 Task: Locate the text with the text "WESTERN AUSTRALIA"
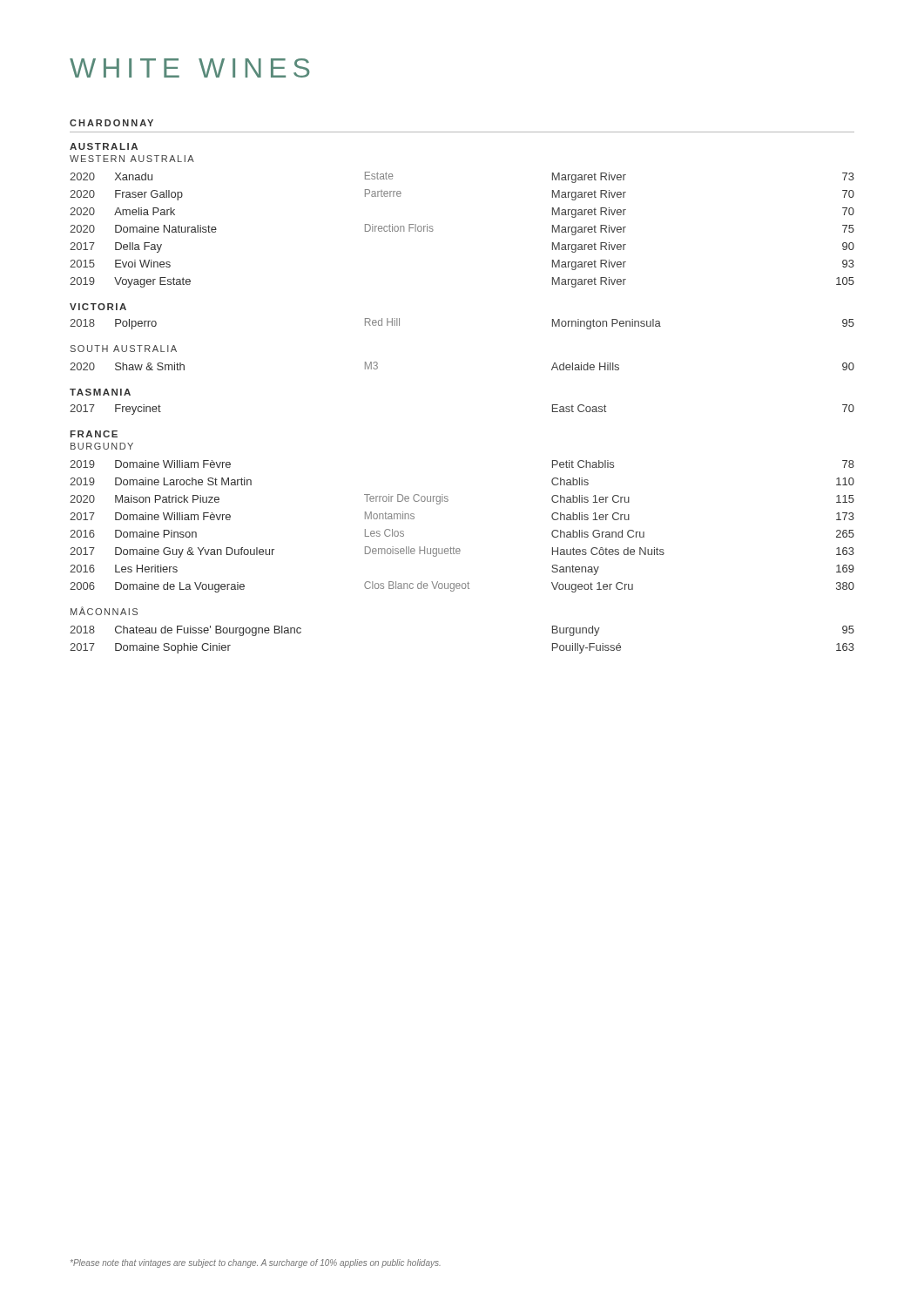click(132, 159)
